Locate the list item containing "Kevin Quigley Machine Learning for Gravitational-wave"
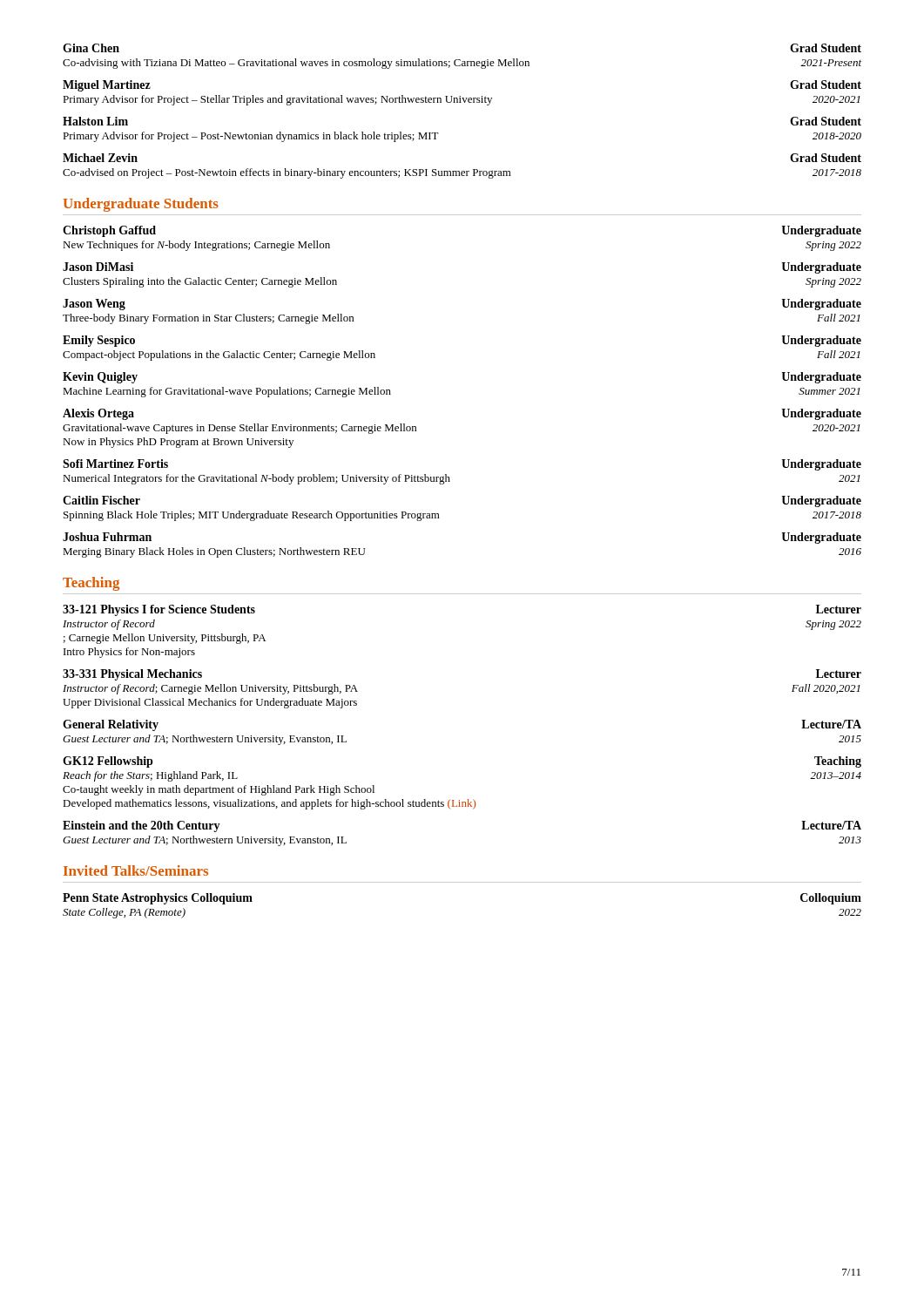Screen dimensions: 1307x924 click(x=117, y=378)
